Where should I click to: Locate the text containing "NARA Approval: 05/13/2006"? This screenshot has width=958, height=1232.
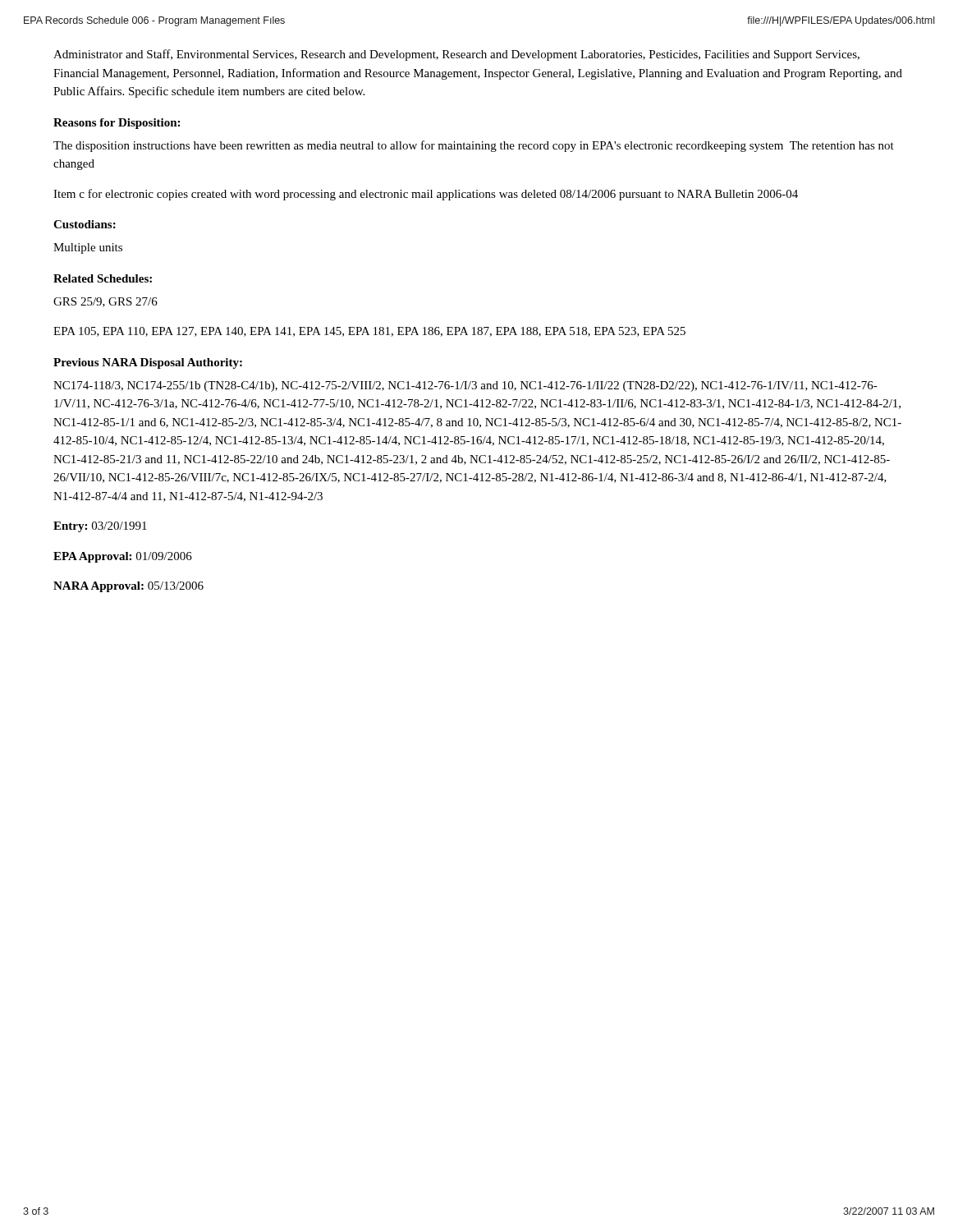pos(129,586)
